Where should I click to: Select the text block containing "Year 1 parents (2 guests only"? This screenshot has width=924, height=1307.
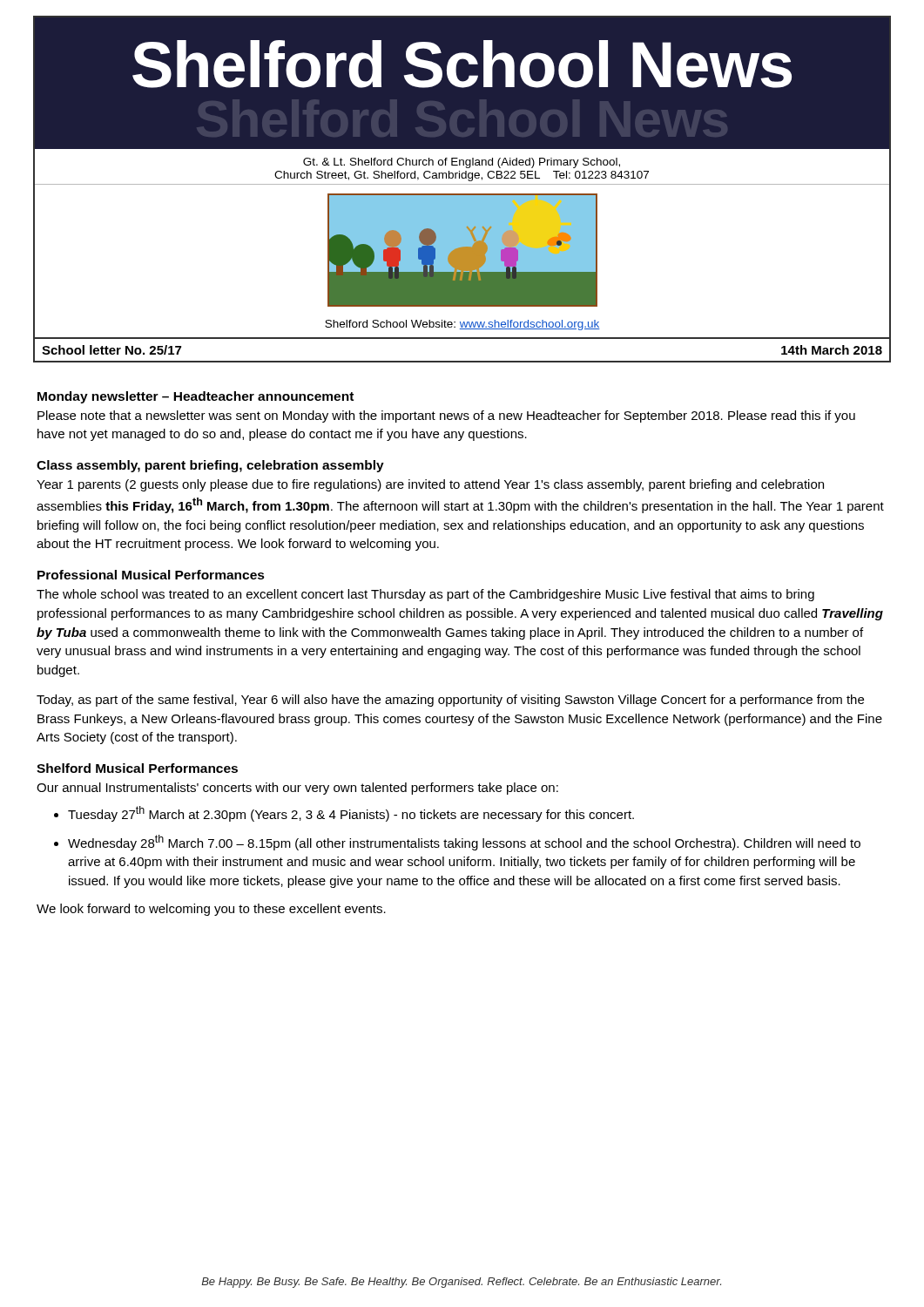coord(460,514)
